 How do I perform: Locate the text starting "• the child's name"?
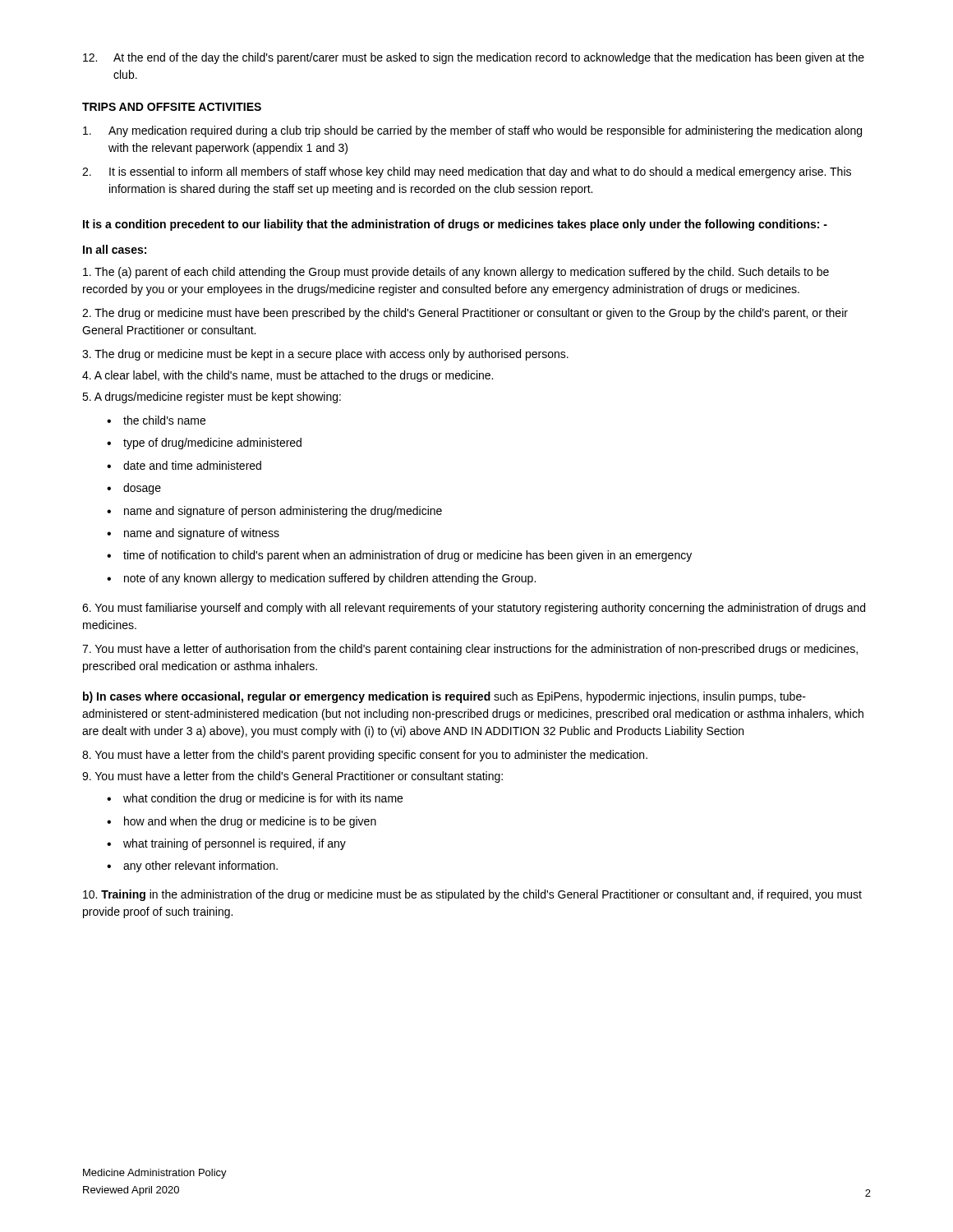pyautogui.click(x=156, y=422)
